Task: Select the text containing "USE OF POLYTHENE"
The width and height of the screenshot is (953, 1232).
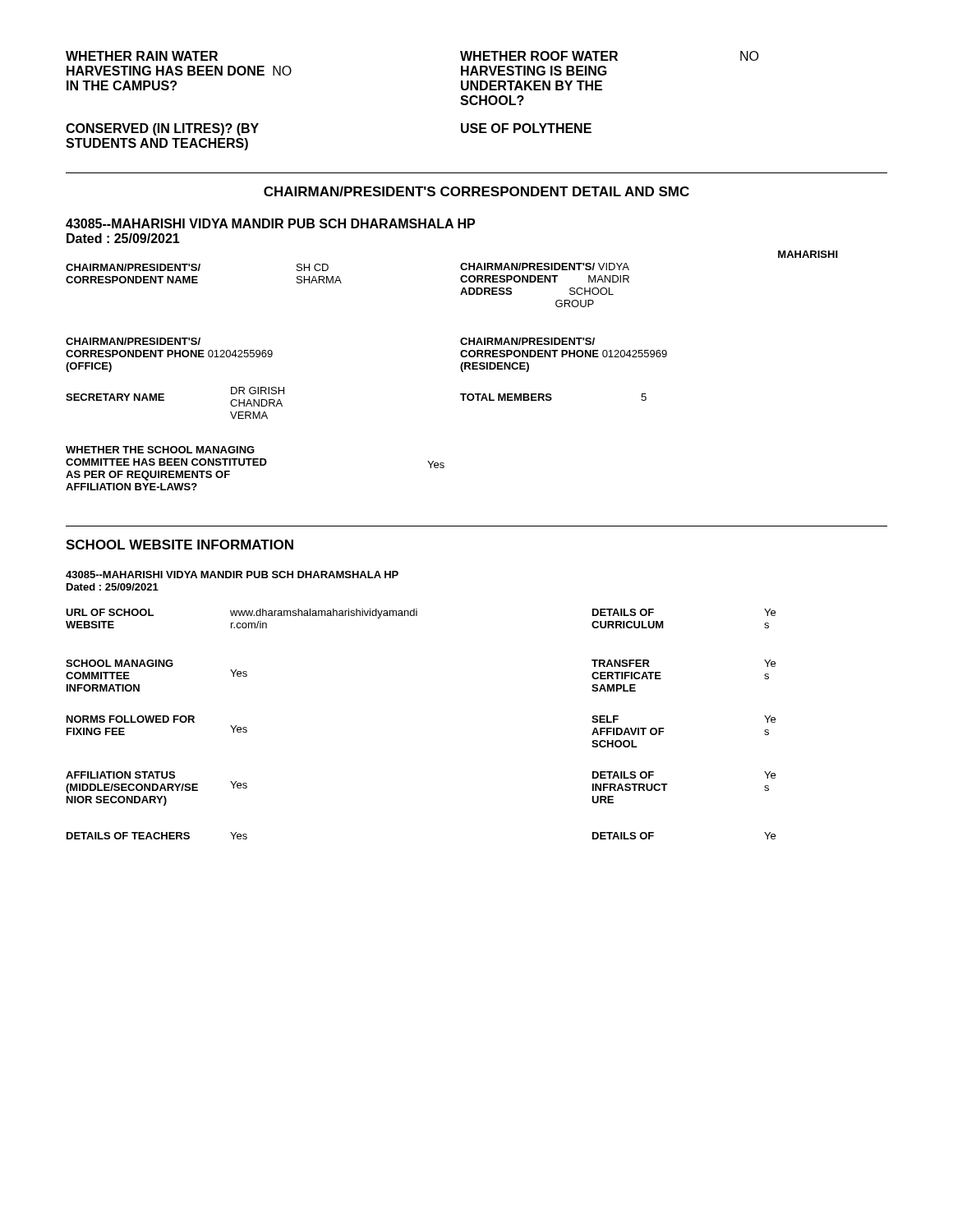Action: pyautogui.click(x=526, y=129)
